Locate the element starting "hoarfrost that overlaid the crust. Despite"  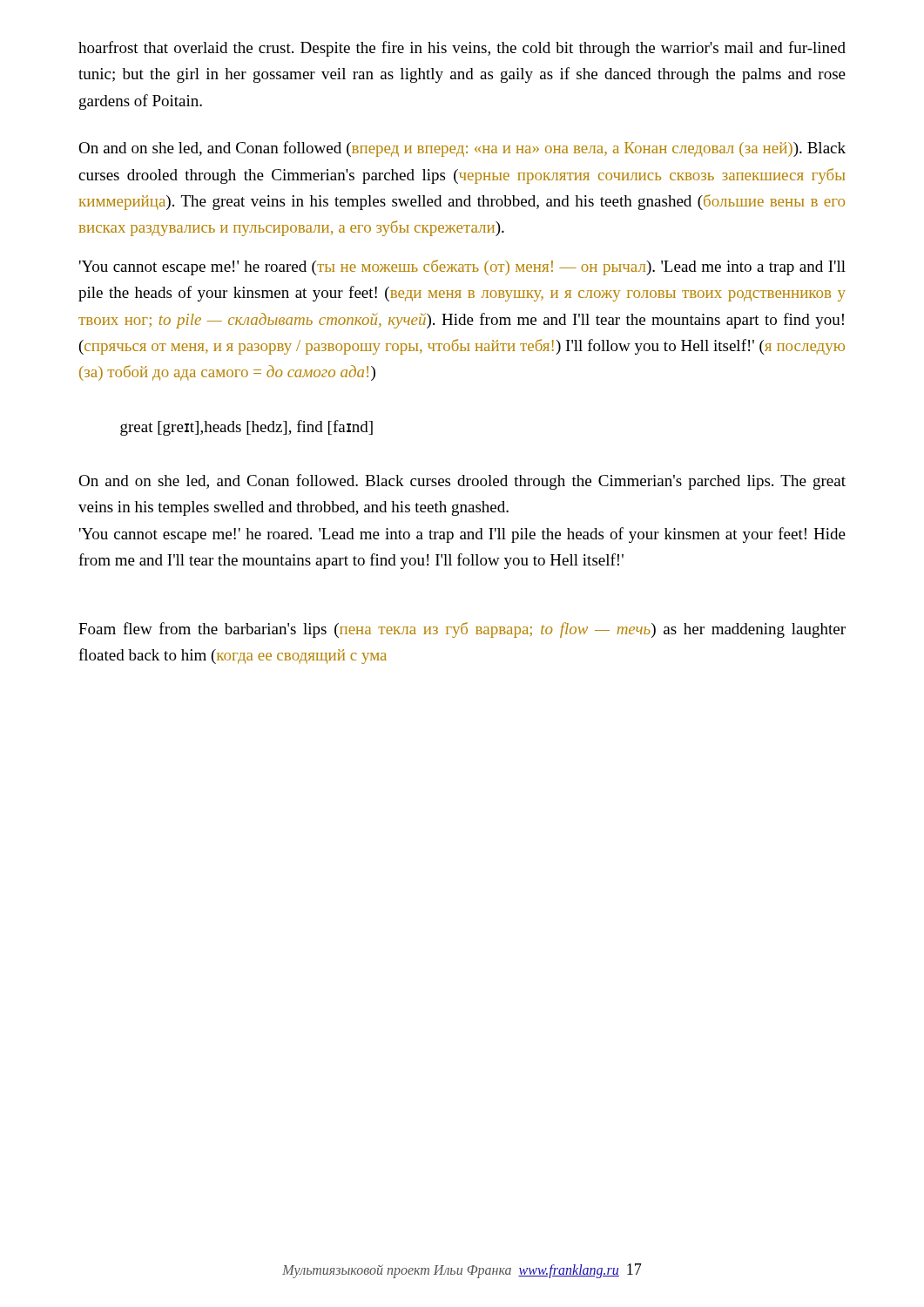click(462, 75)
